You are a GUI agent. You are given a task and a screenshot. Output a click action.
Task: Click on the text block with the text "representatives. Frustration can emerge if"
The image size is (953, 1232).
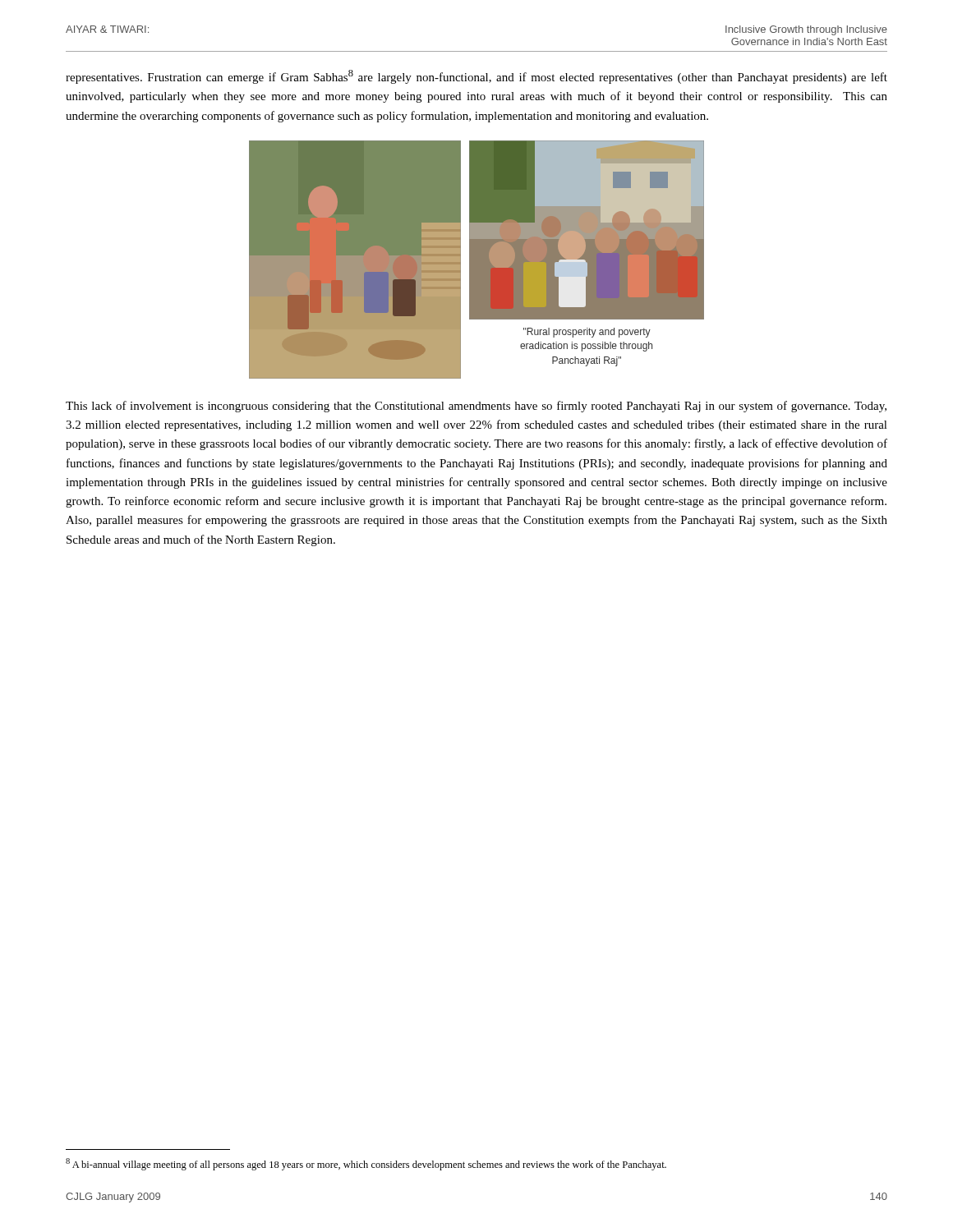click(x=476, y=95)
